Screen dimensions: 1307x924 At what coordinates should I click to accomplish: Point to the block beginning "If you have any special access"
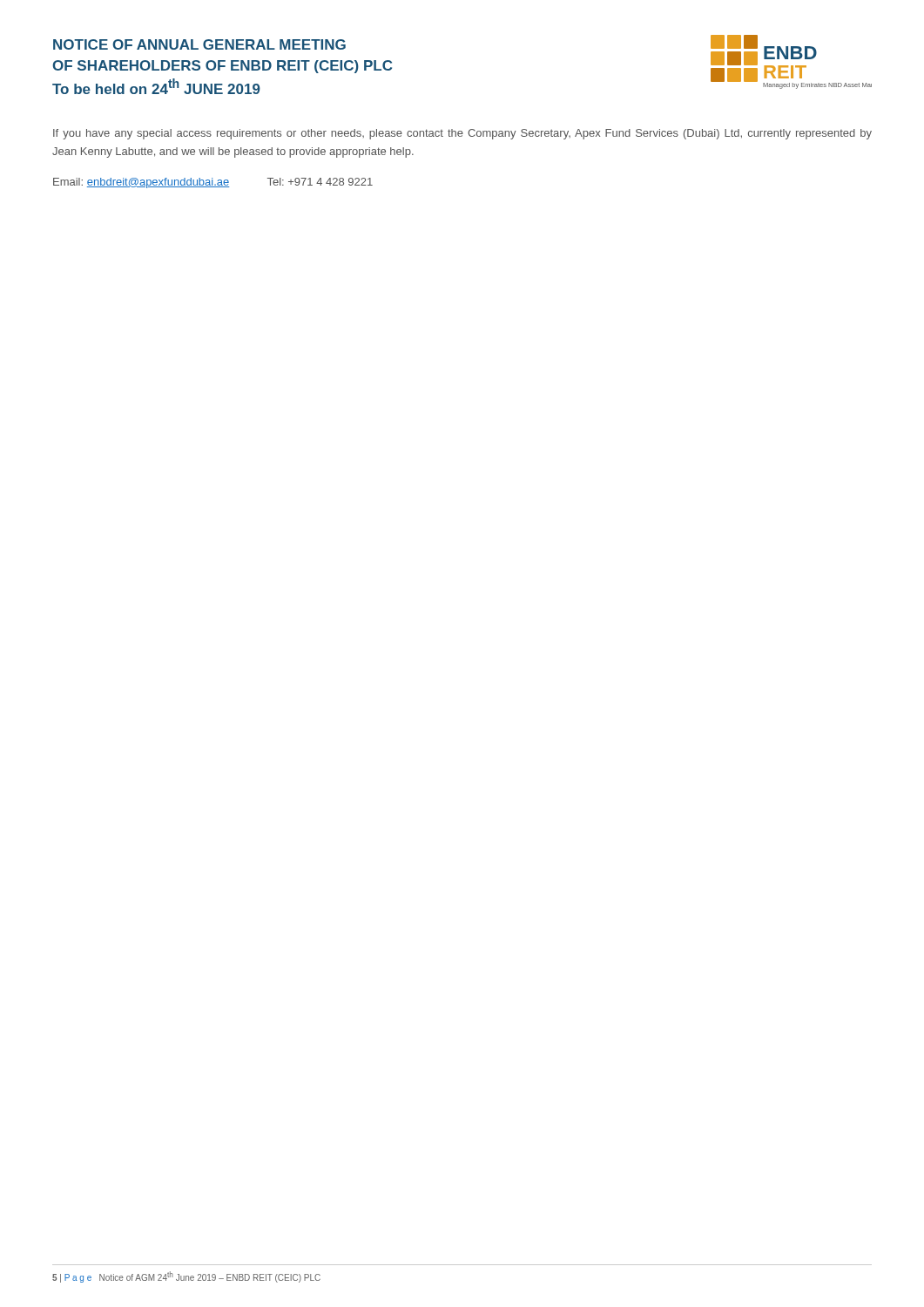[x=462, y=142]
